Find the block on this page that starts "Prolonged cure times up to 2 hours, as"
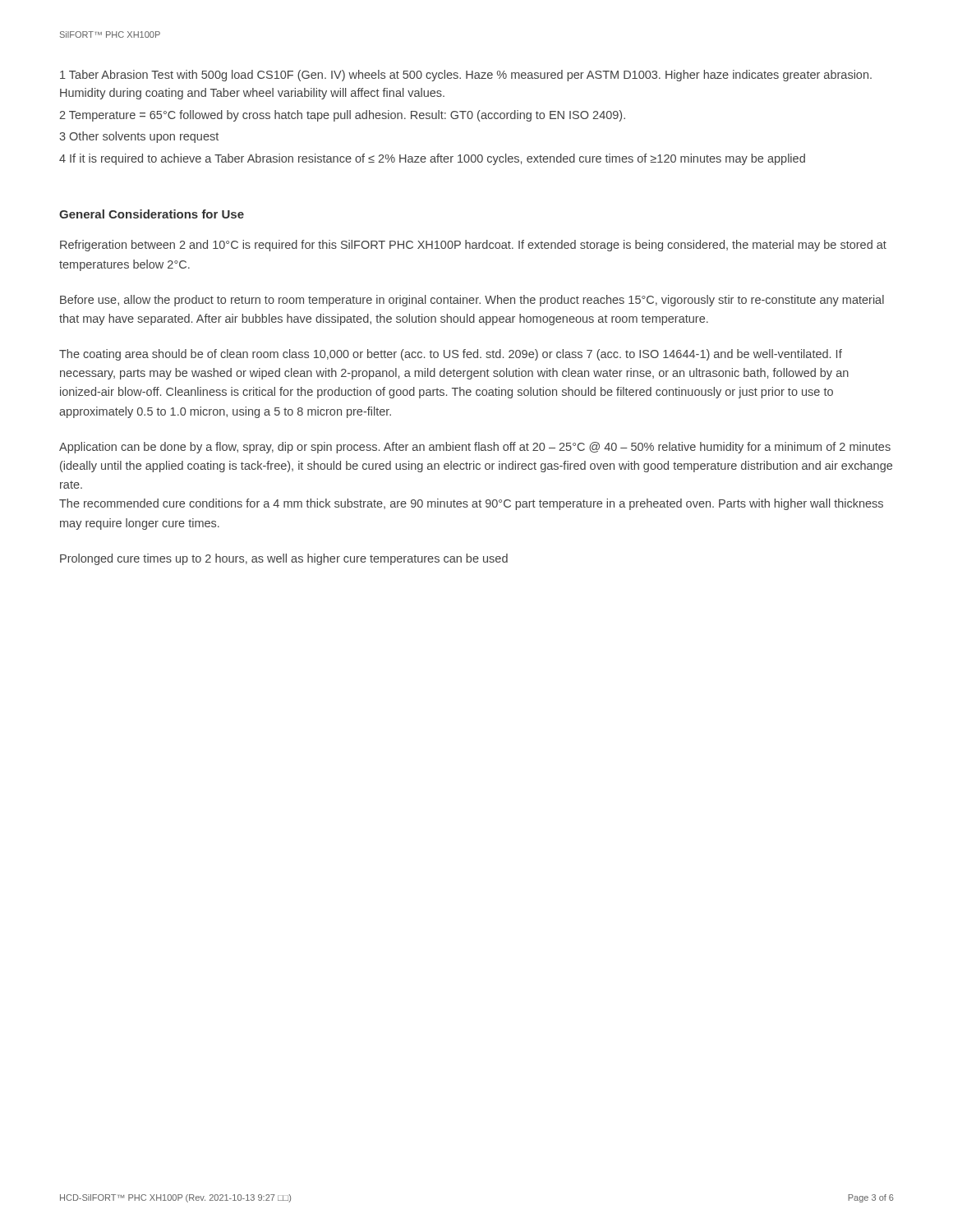The height and width of the screenshot is (1232, 953). coord(284,558)
